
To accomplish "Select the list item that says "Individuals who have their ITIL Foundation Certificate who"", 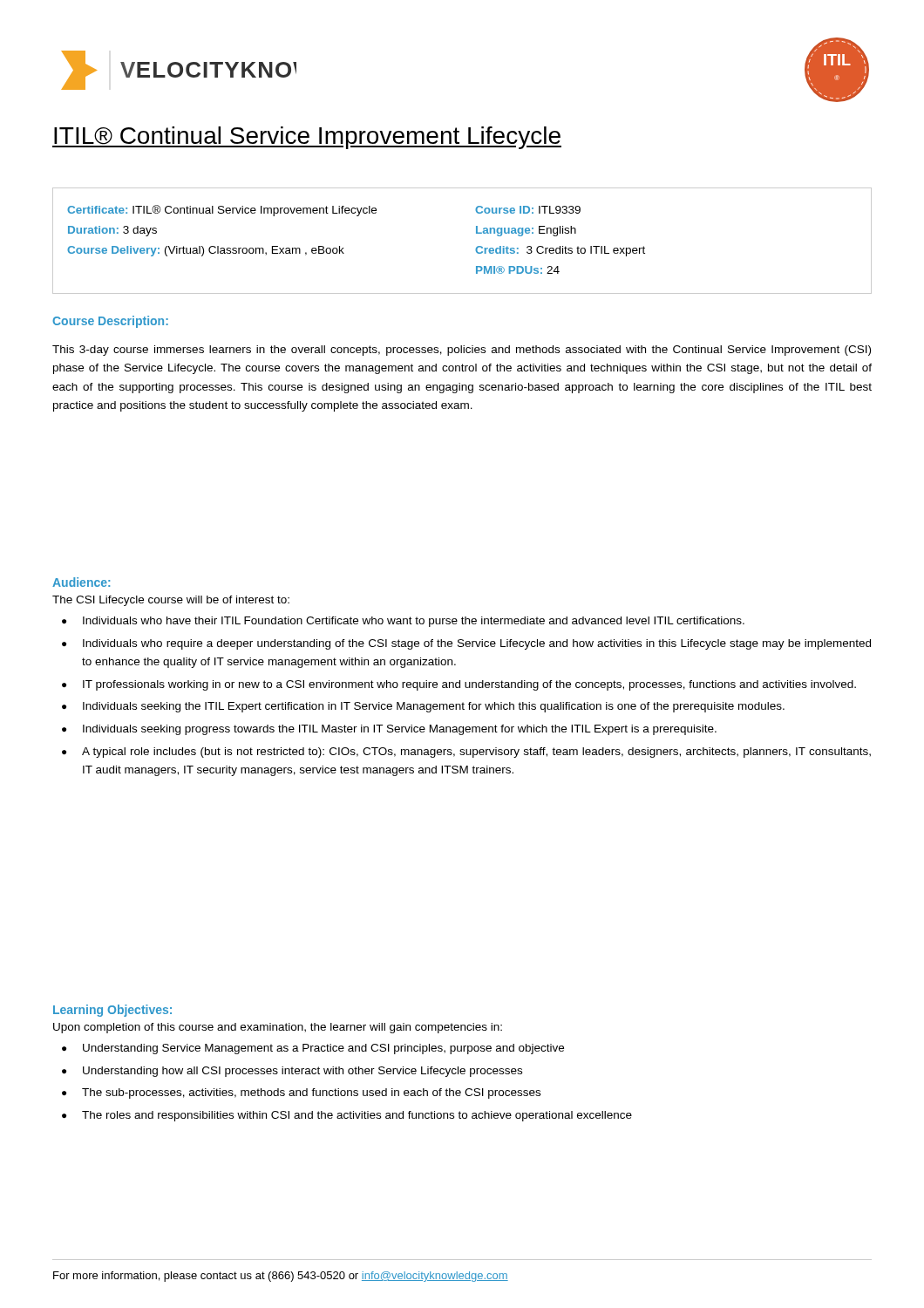I will (x=413, y=620).
